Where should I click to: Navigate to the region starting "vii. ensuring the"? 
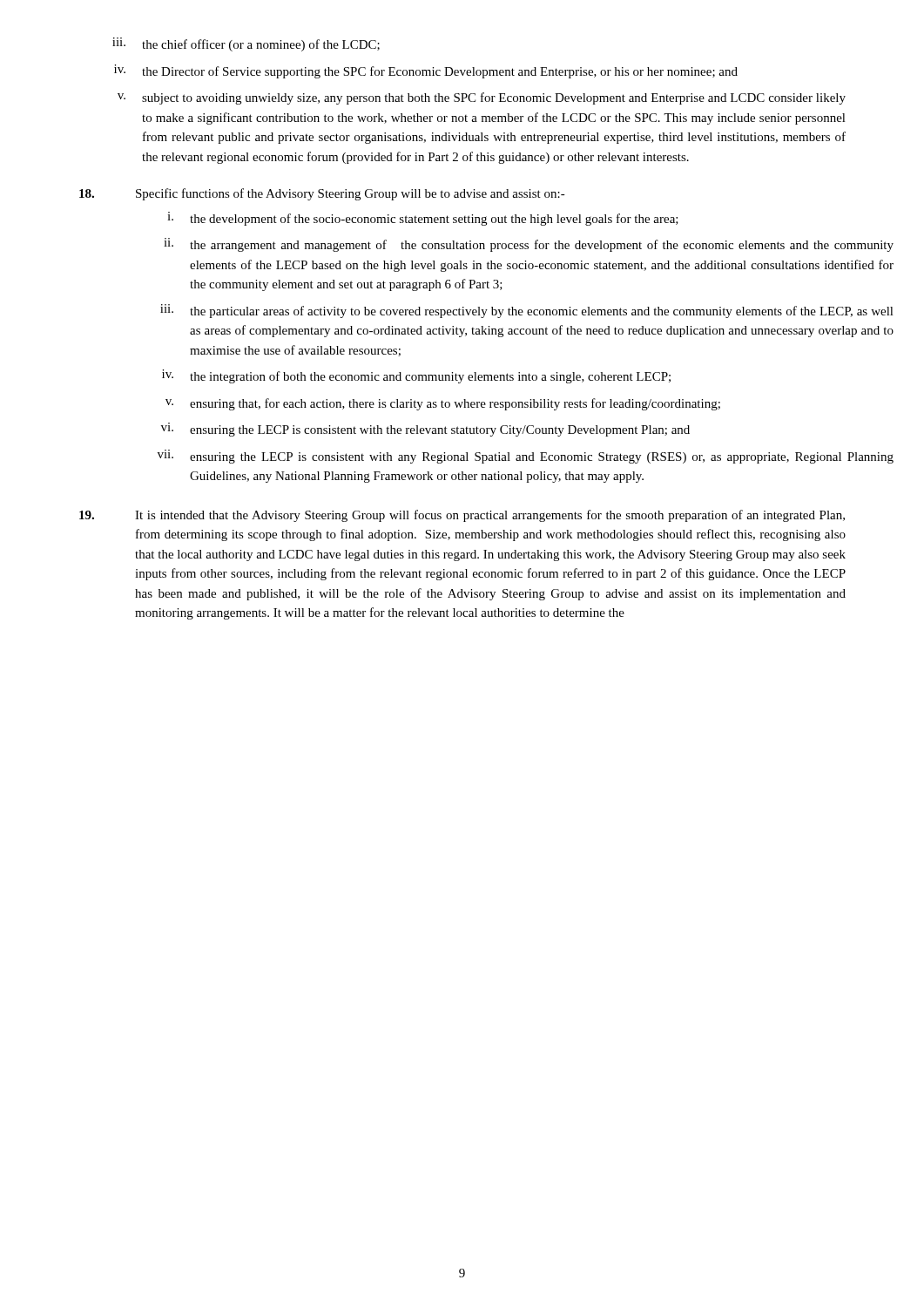tap(510, 466)
